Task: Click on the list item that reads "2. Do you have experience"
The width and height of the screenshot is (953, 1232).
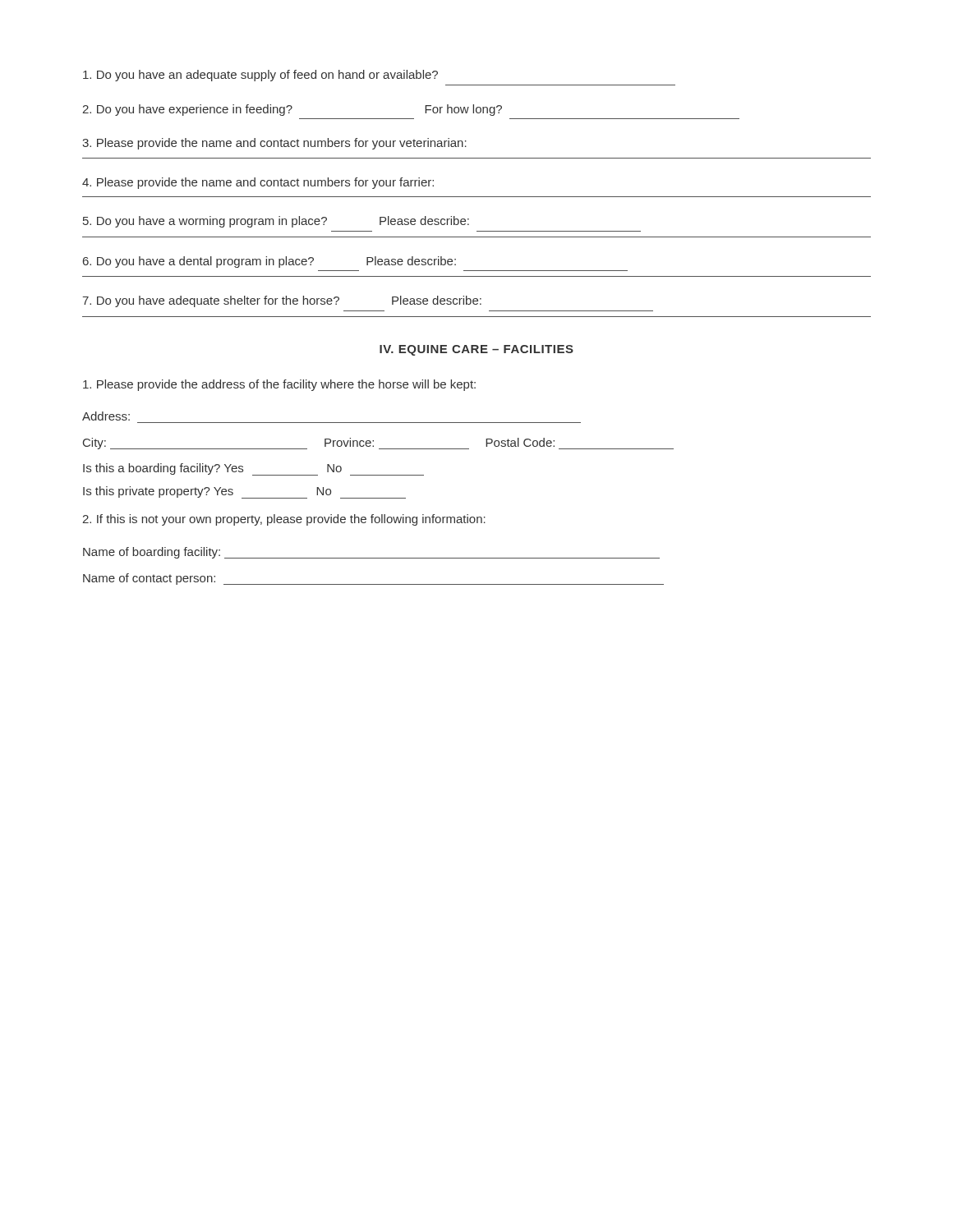Action: pyautogui.click(x=476, y=109)
